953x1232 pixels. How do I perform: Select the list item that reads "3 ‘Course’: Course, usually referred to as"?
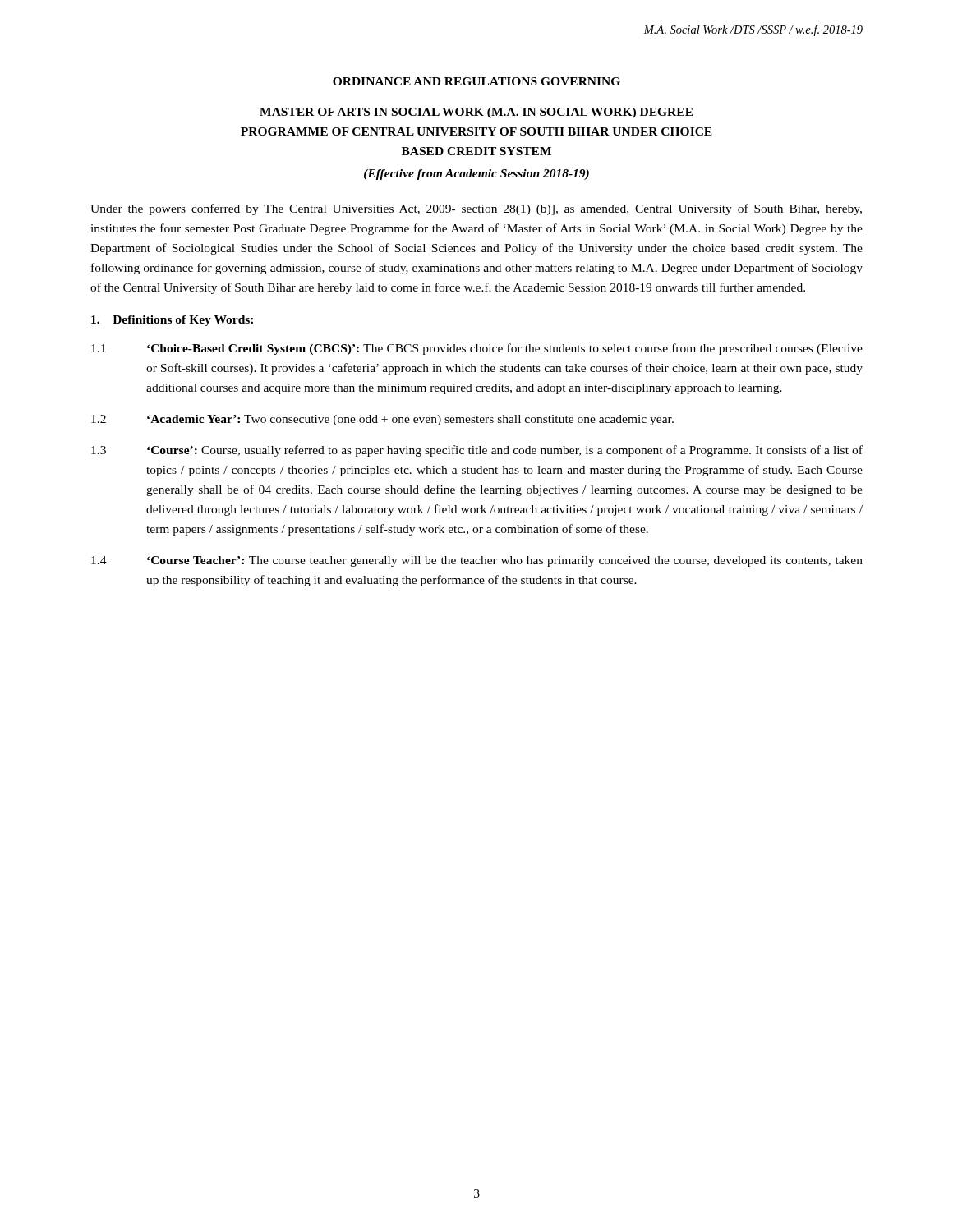[476, 490]
